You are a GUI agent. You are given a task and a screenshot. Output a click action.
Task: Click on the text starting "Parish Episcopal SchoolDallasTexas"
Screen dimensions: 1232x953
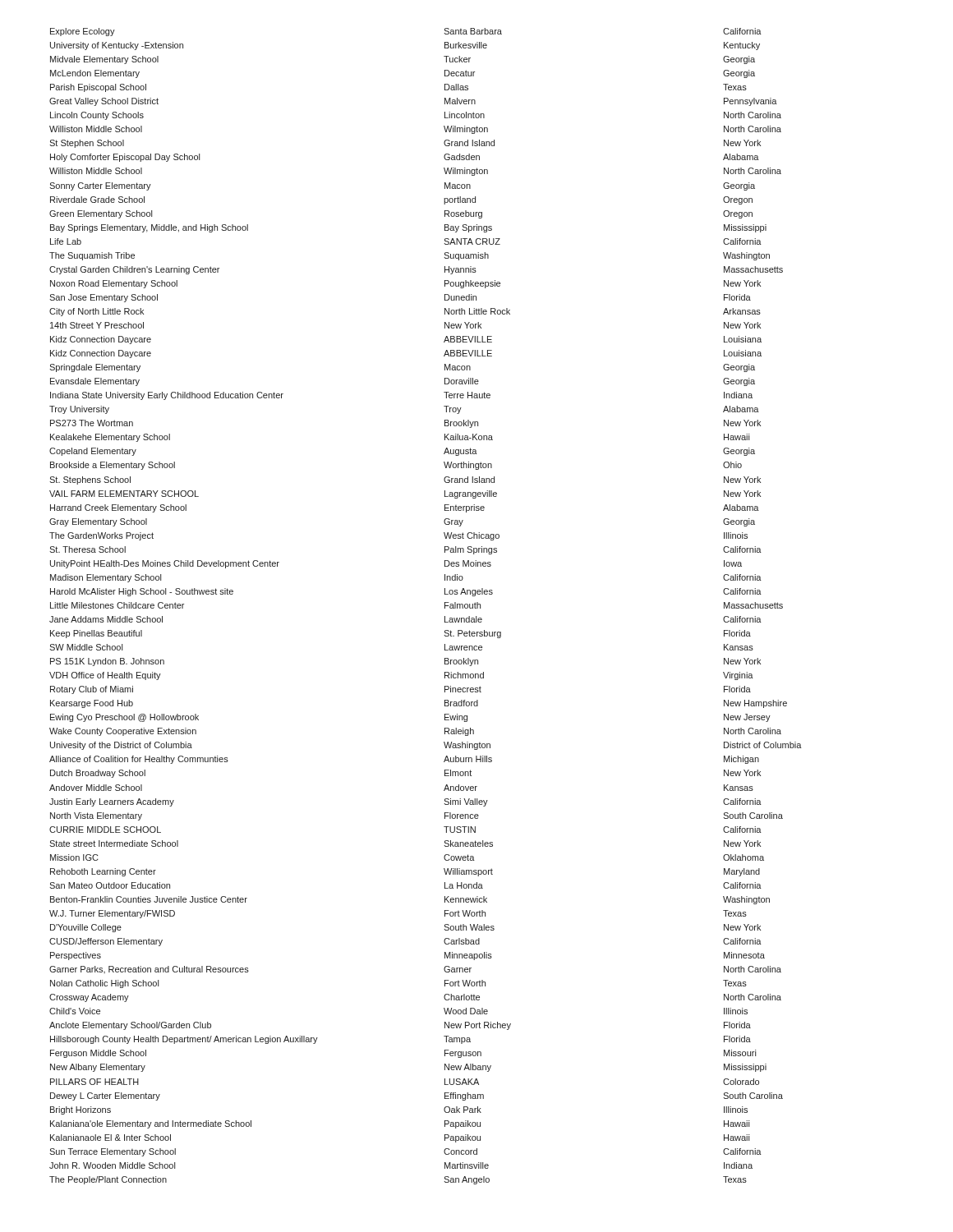pos(476,88)
